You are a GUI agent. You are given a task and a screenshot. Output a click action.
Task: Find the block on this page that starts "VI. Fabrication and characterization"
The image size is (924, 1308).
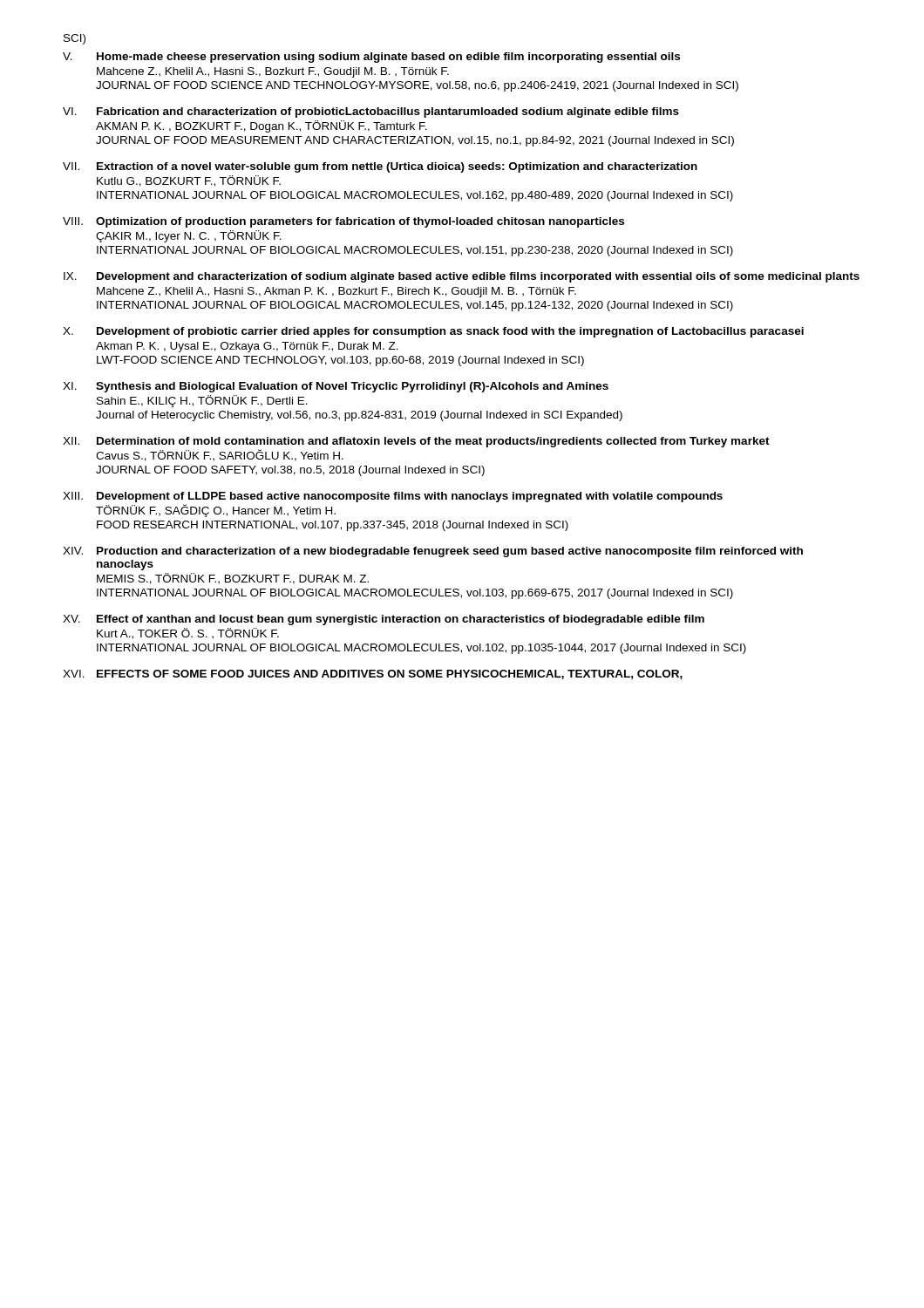(462, 126)
